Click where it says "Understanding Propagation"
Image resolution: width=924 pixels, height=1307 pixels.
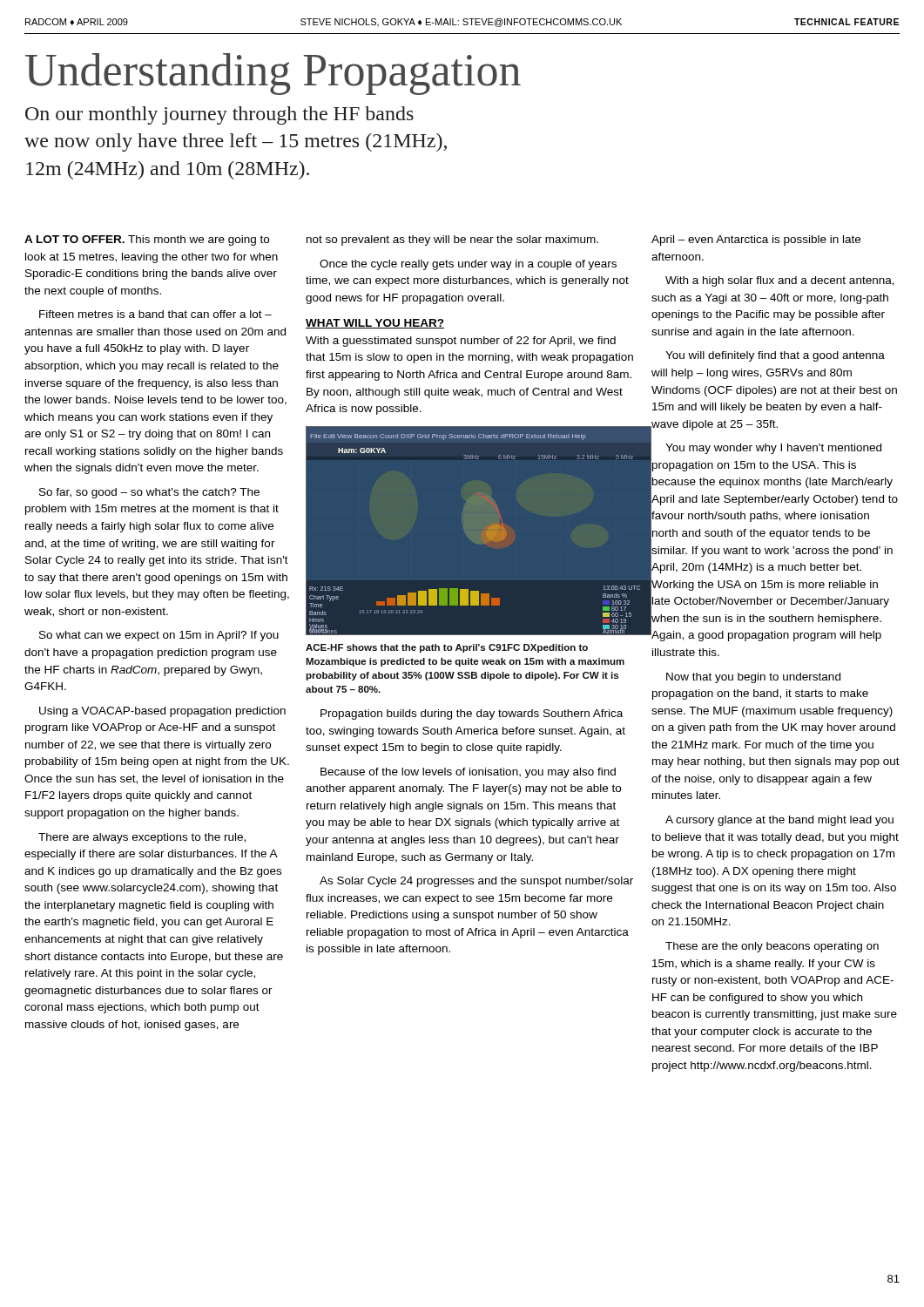(x=462, y=70)
